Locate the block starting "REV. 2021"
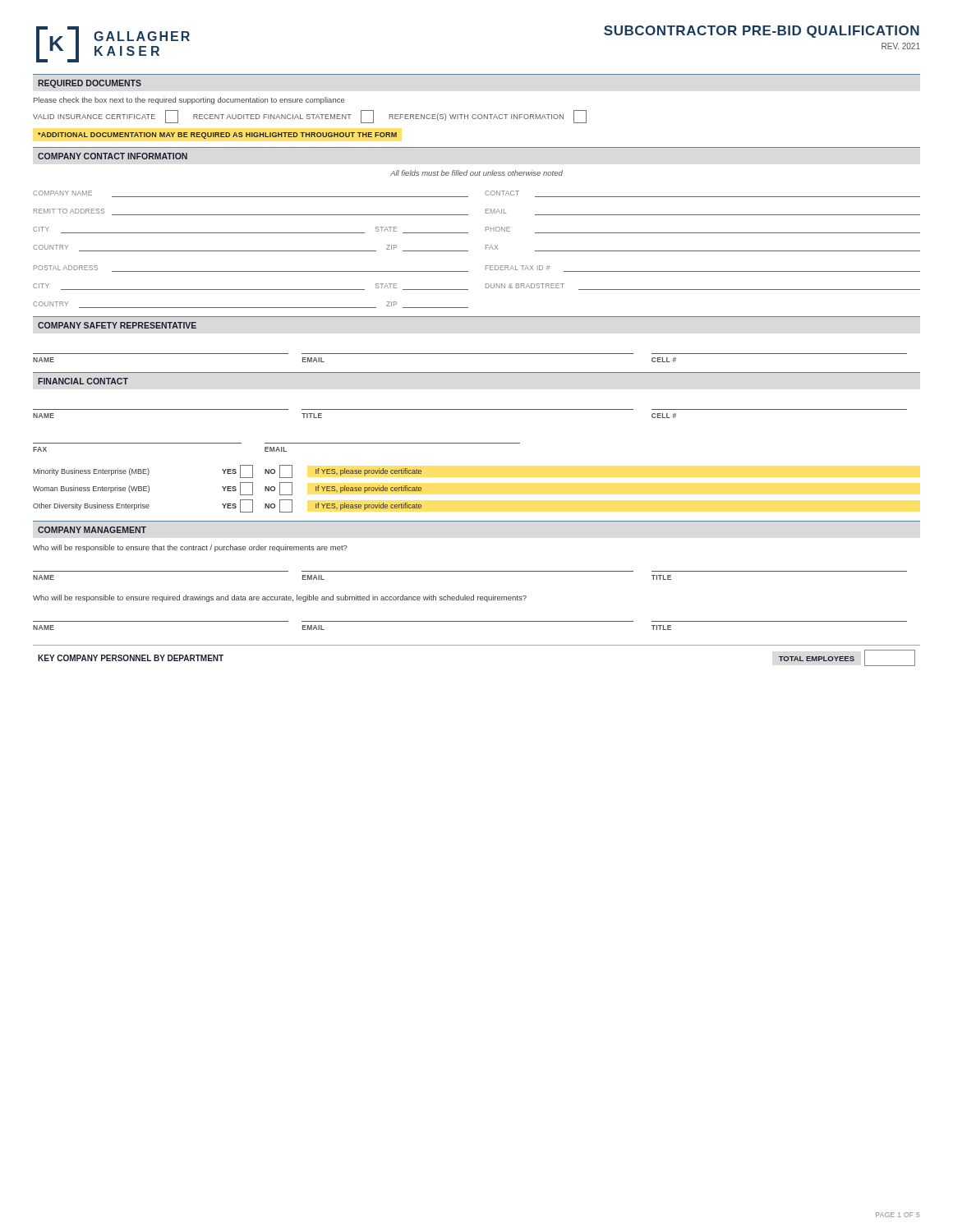 click(x=901, y=46)
